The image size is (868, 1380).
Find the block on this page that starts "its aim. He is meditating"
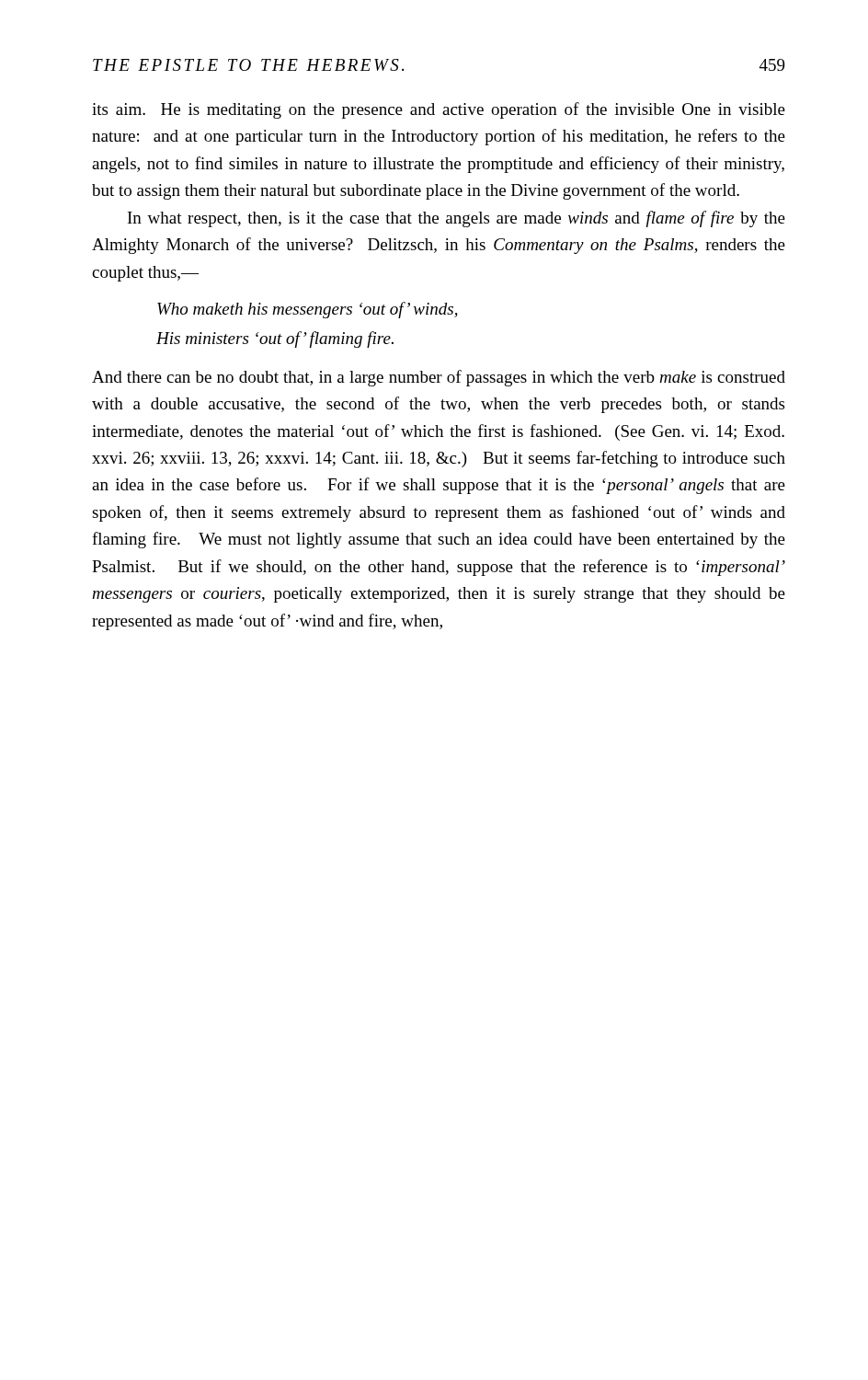point(439,150)
